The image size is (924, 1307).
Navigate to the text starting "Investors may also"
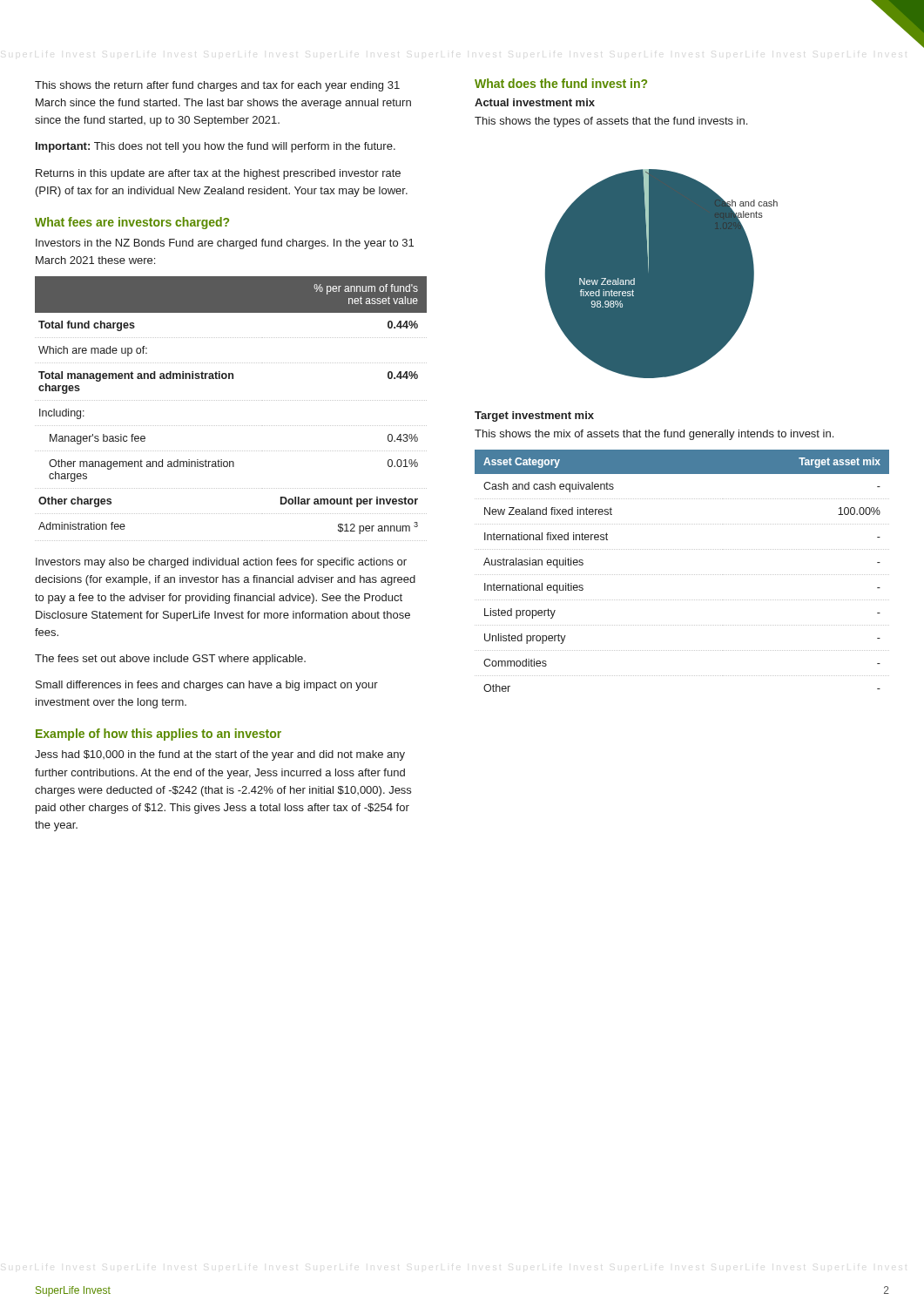(225, 597)
